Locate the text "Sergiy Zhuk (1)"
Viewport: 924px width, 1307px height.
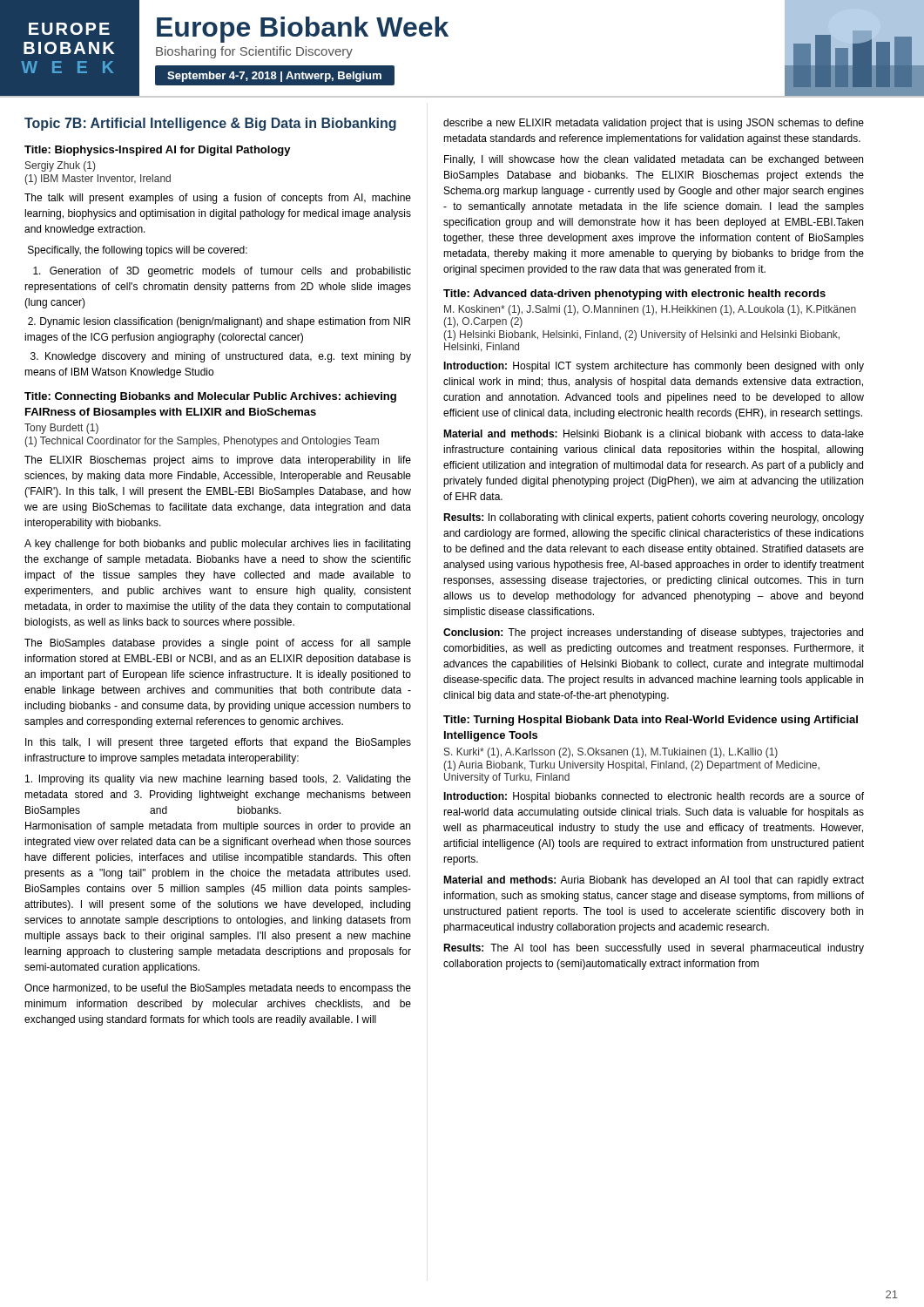[x=60, y=166]
